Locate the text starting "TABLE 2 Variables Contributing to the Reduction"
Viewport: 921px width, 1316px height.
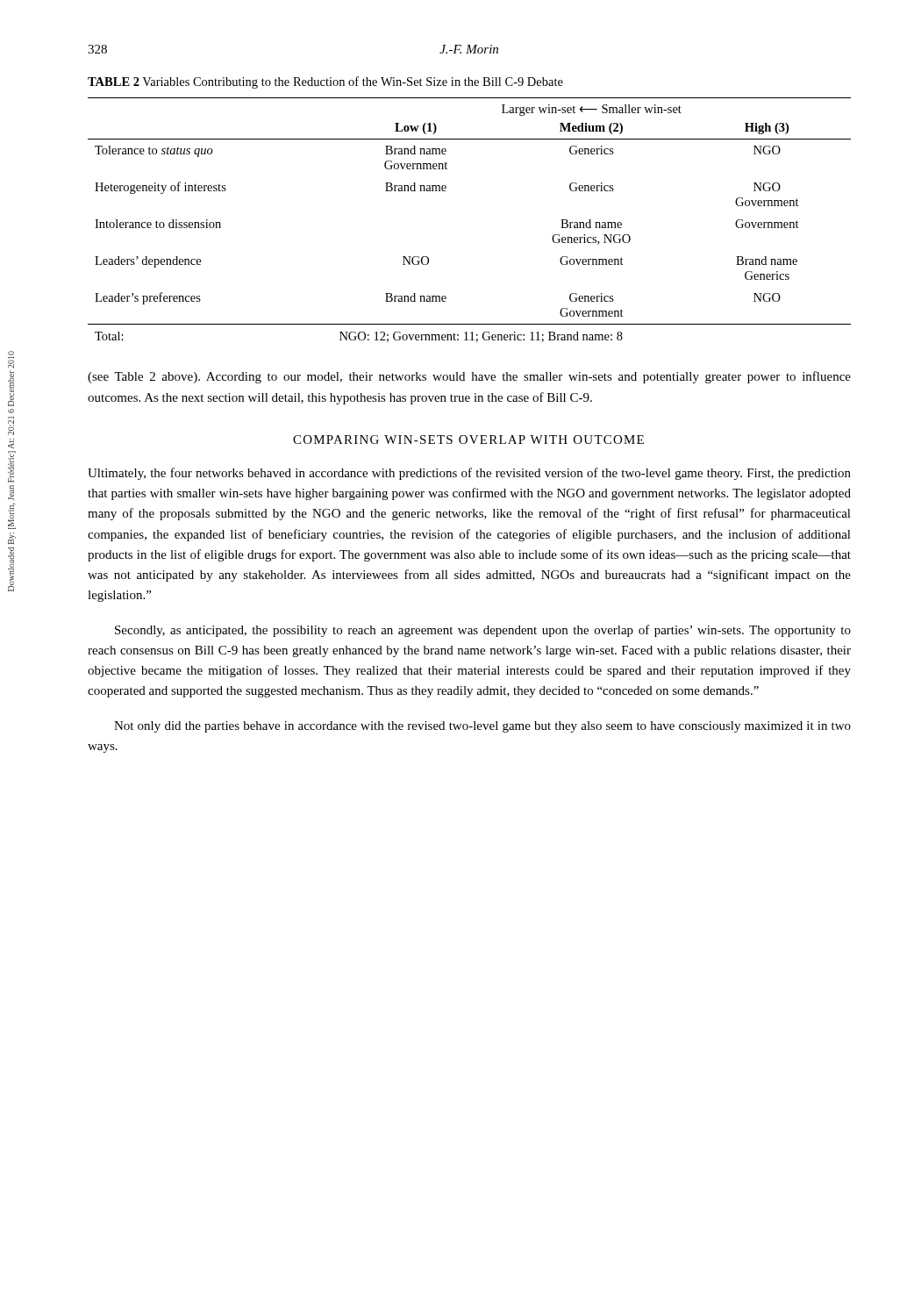(x=325, y=82)
